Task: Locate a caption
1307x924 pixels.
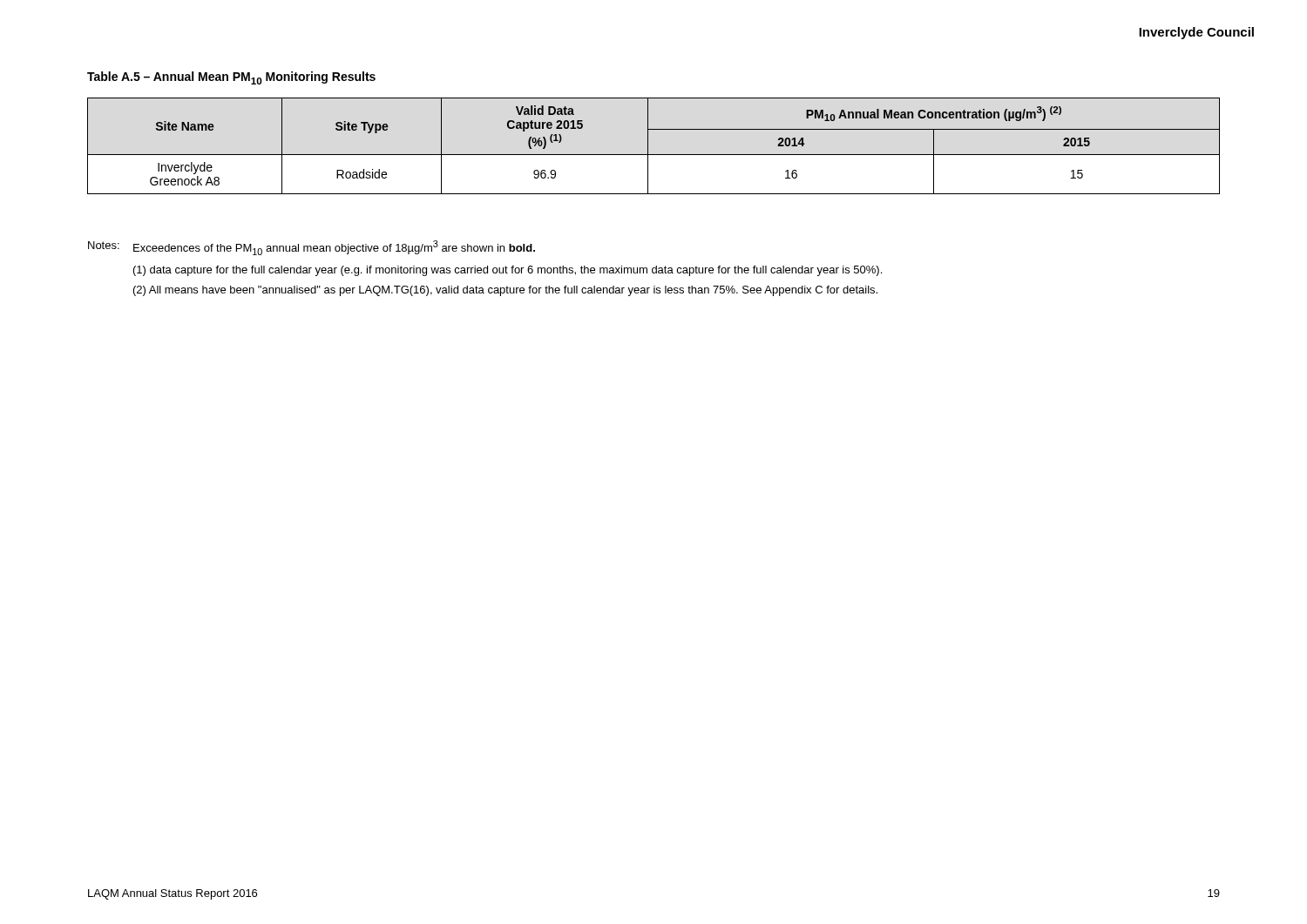Action: coord(232,78)
